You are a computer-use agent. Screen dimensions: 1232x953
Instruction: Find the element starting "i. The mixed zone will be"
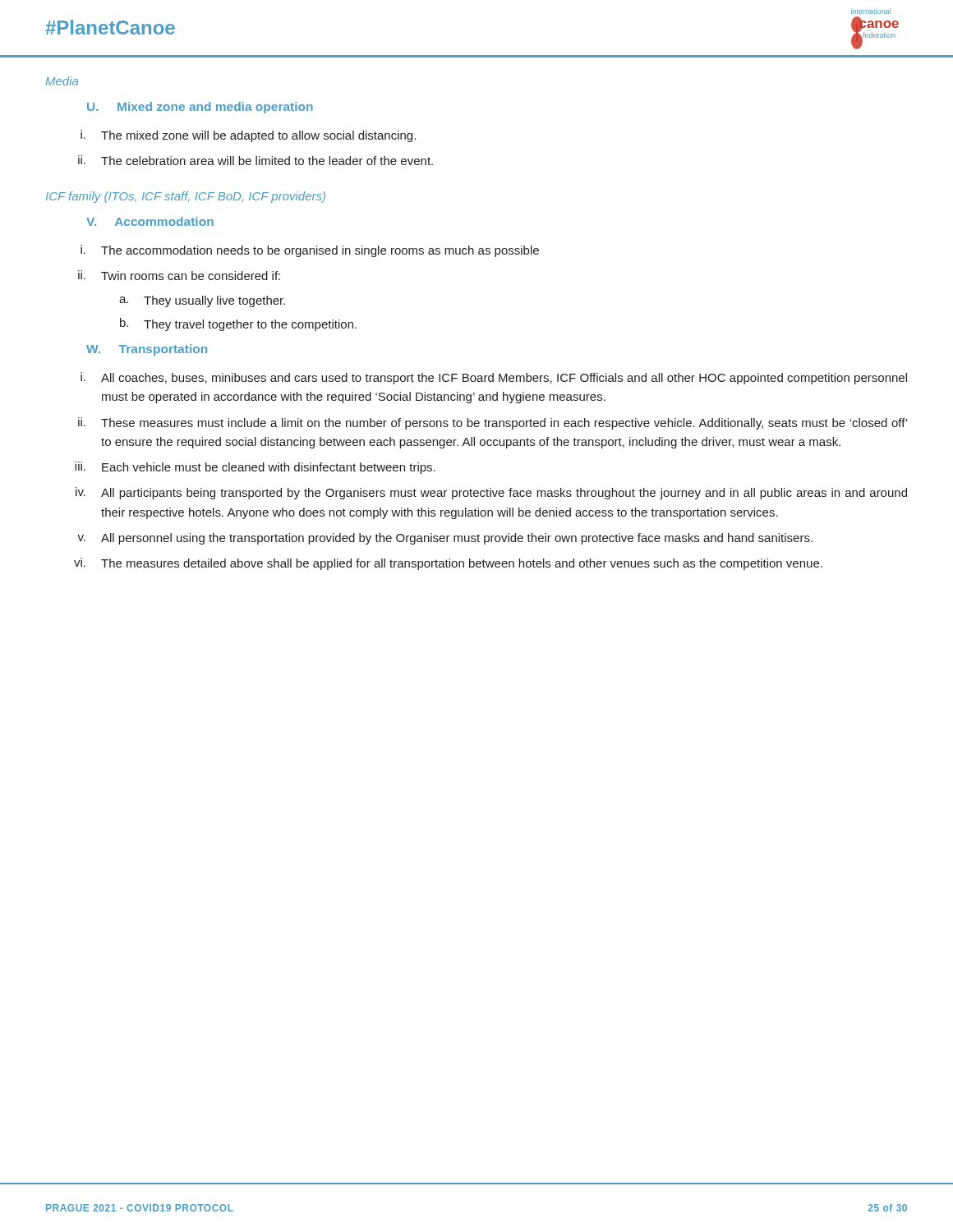coord(248,136)
